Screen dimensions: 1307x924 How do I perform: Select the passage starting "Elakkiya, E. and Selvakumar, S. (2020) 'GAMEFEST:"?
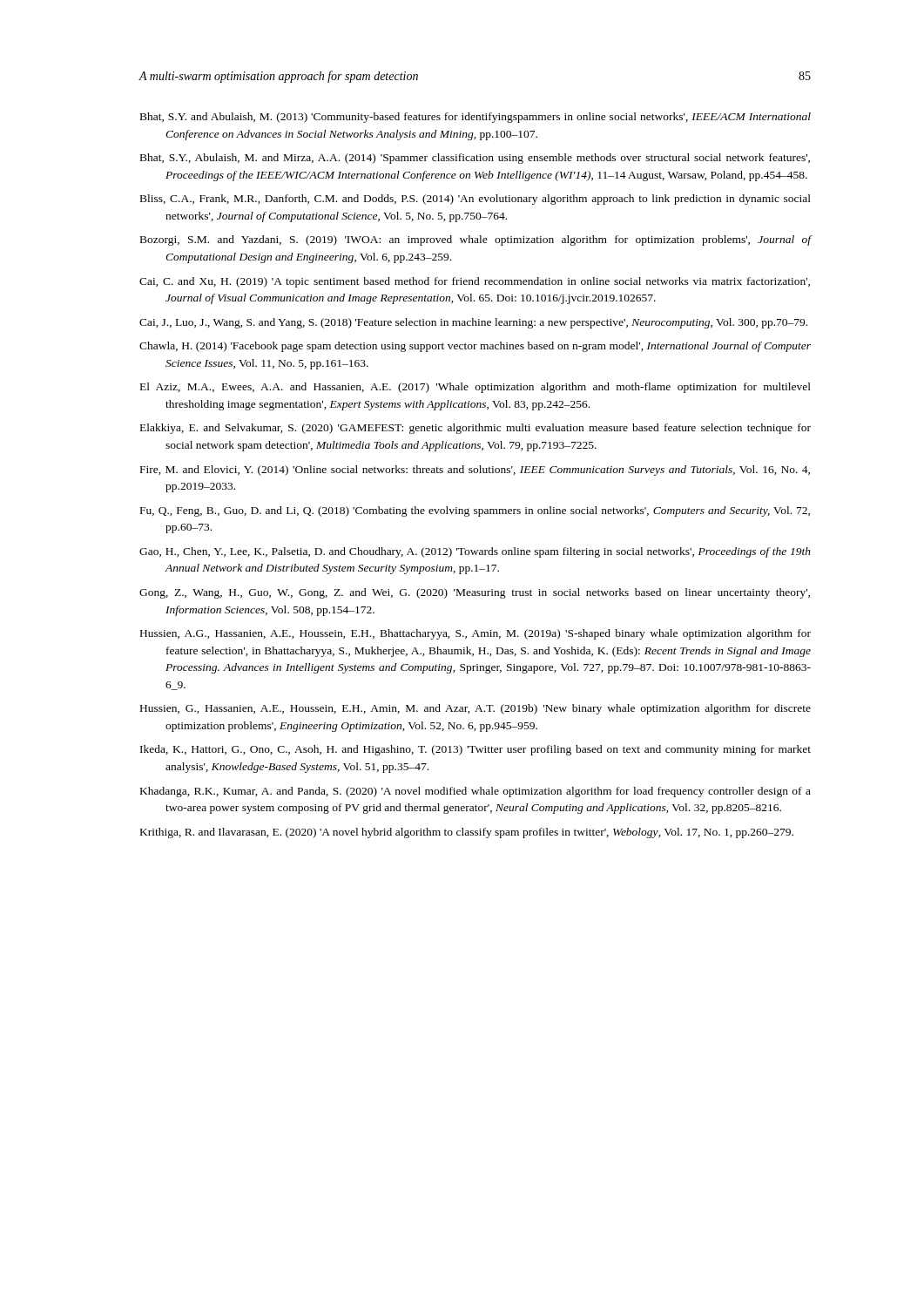[x=475, y=437]
